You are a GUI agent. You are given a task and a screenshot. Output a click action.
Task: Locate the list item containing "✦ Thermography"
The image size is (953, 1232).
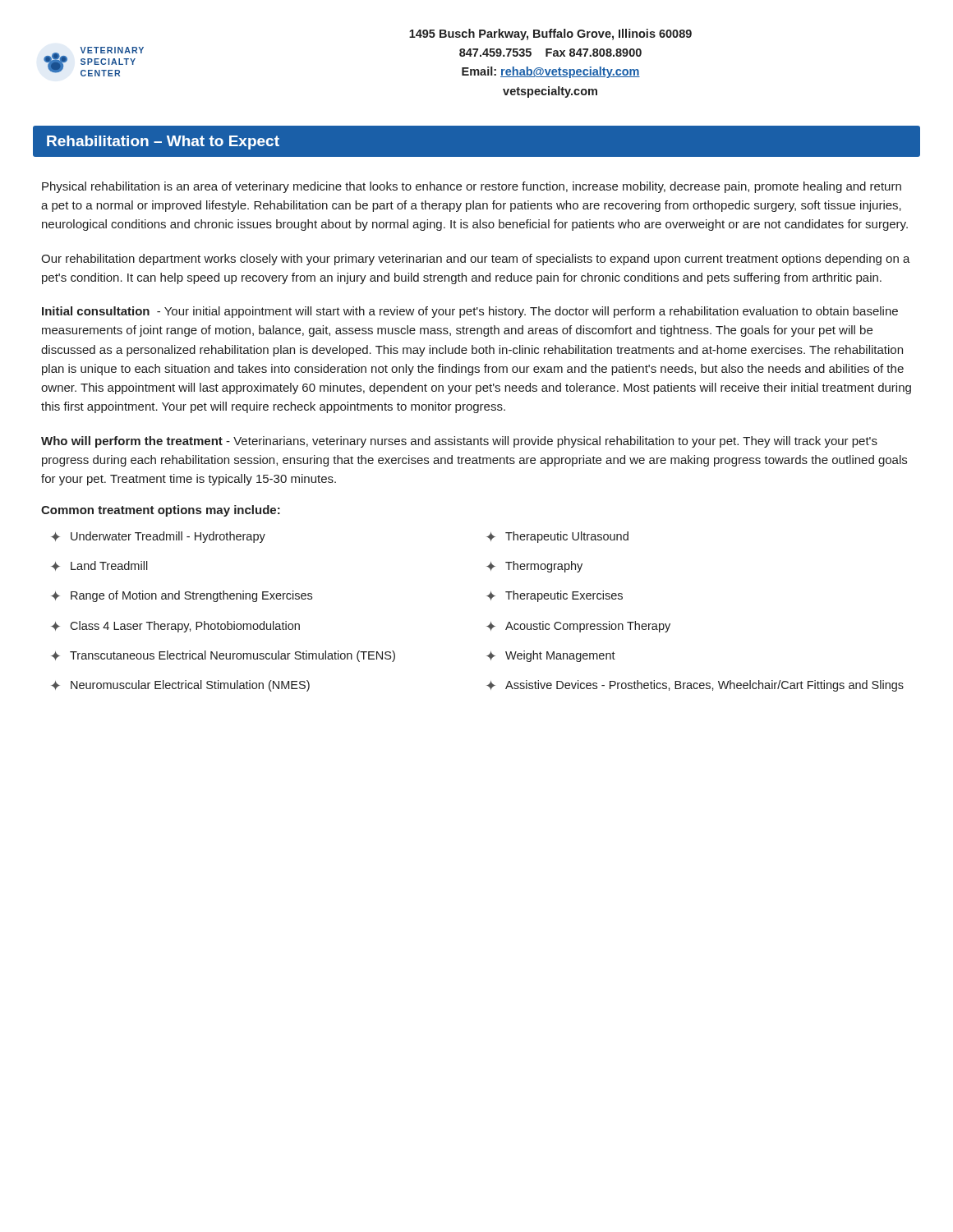pos(534,567)
